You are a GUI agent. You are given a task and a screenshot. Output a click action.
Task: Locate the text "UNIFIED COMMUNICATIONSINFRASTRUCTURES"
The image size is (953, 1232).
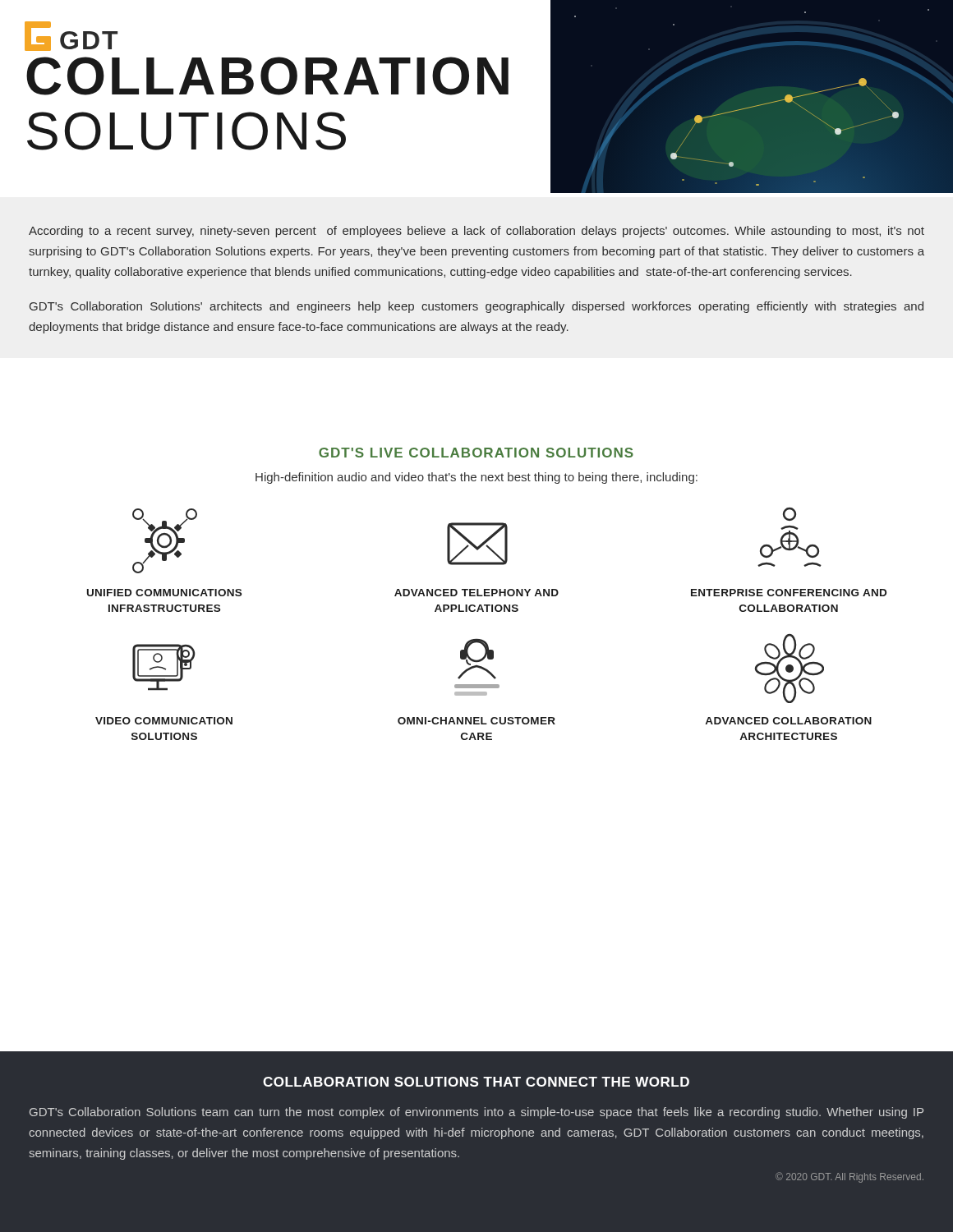164,600
